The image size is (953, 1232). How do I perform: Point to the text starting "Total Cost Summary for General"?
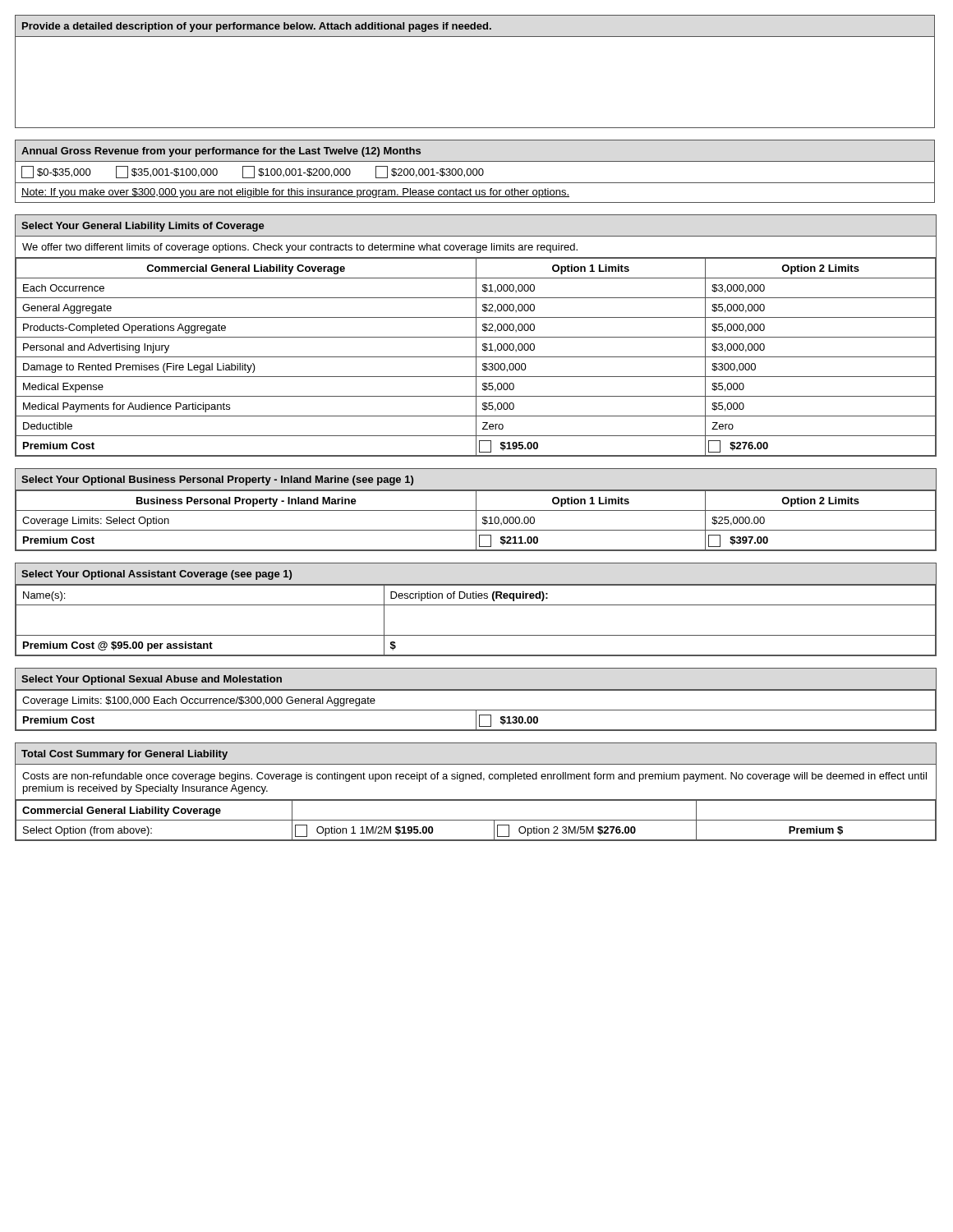(476, 792)
